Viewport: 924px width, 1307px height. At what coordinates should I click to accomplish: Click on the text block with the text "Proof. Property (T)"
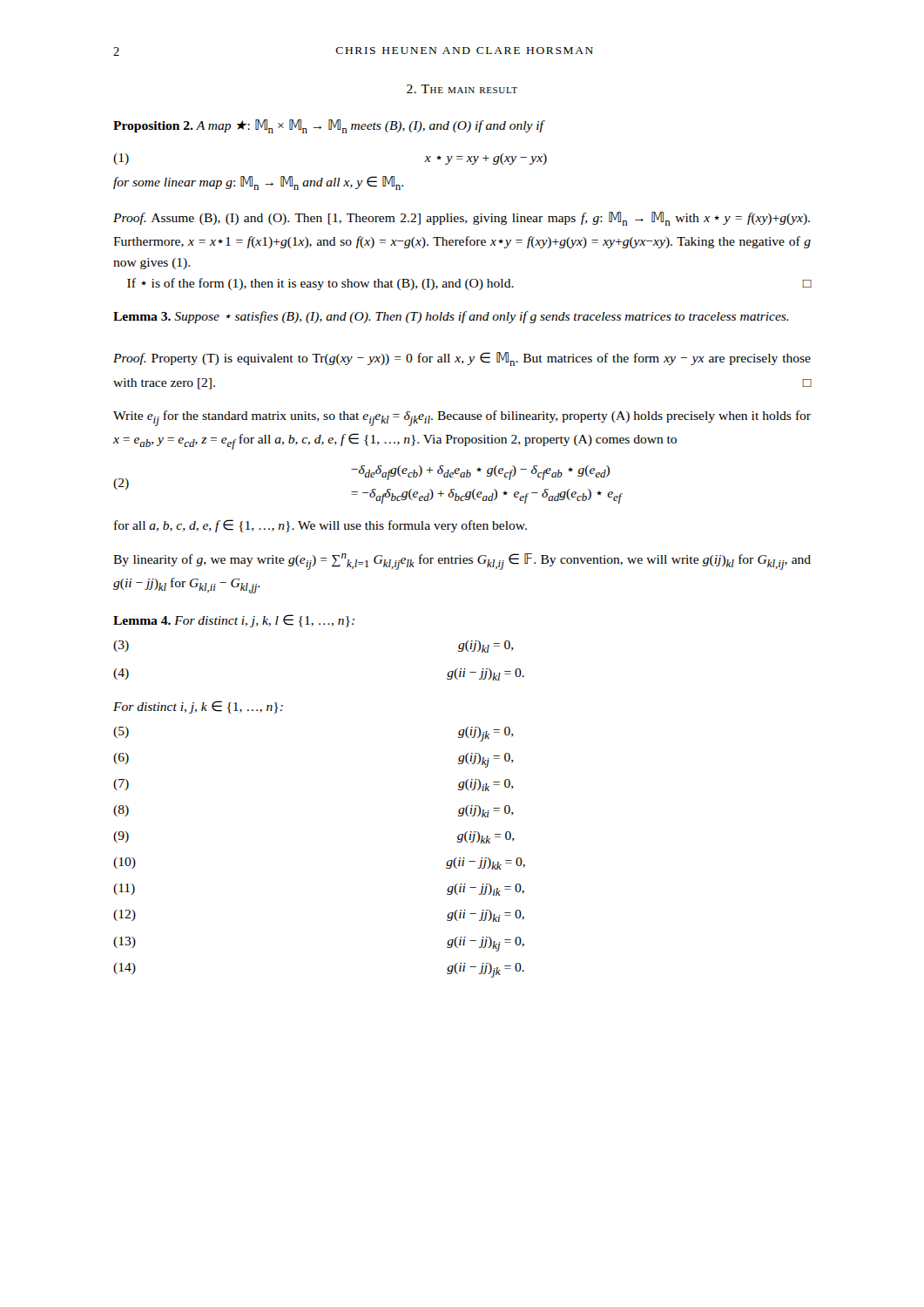tap(462, 372)
